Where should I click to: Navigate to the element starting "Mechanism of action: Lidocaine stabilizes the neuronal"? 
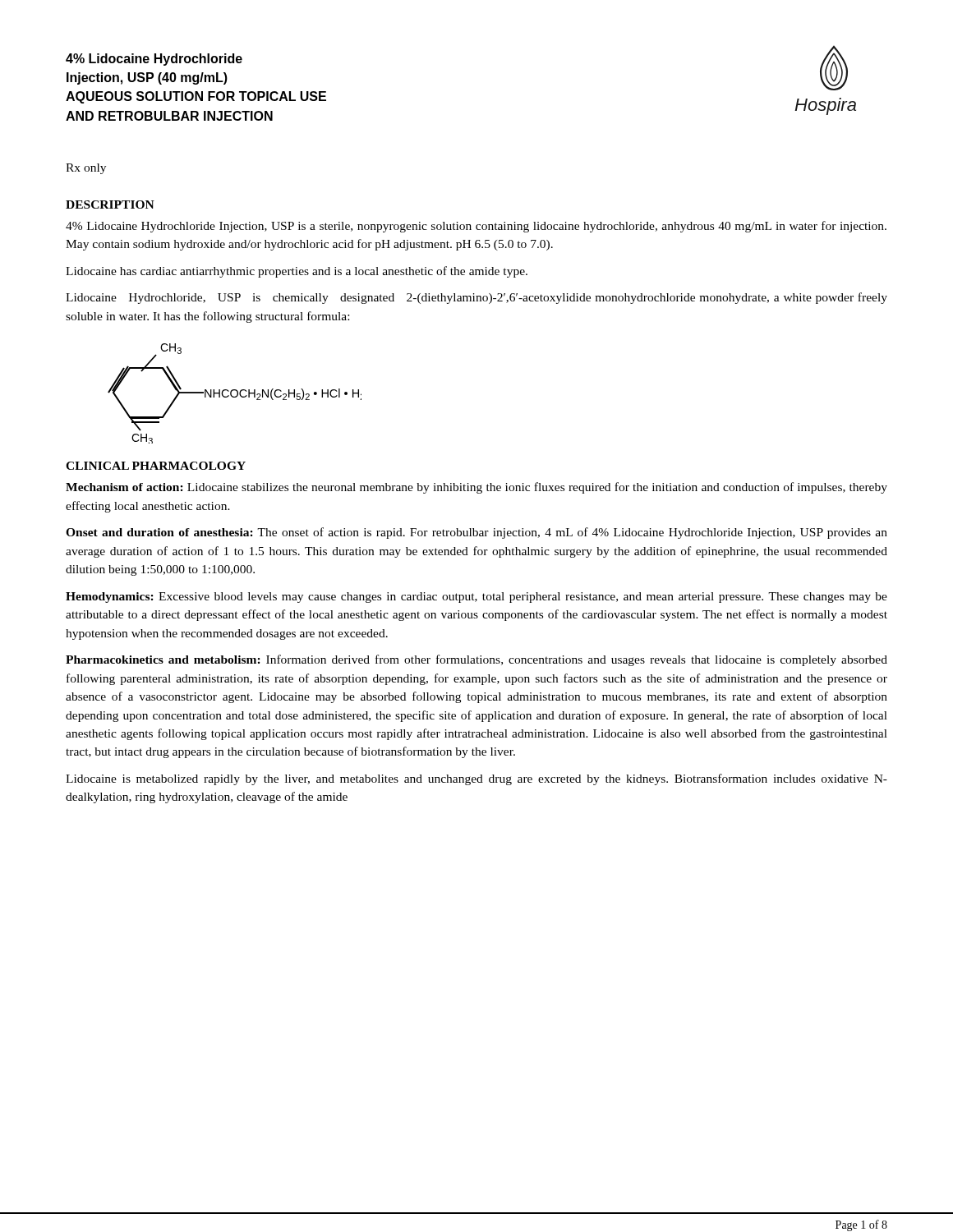pyautogui.click(x=476, y=497)
